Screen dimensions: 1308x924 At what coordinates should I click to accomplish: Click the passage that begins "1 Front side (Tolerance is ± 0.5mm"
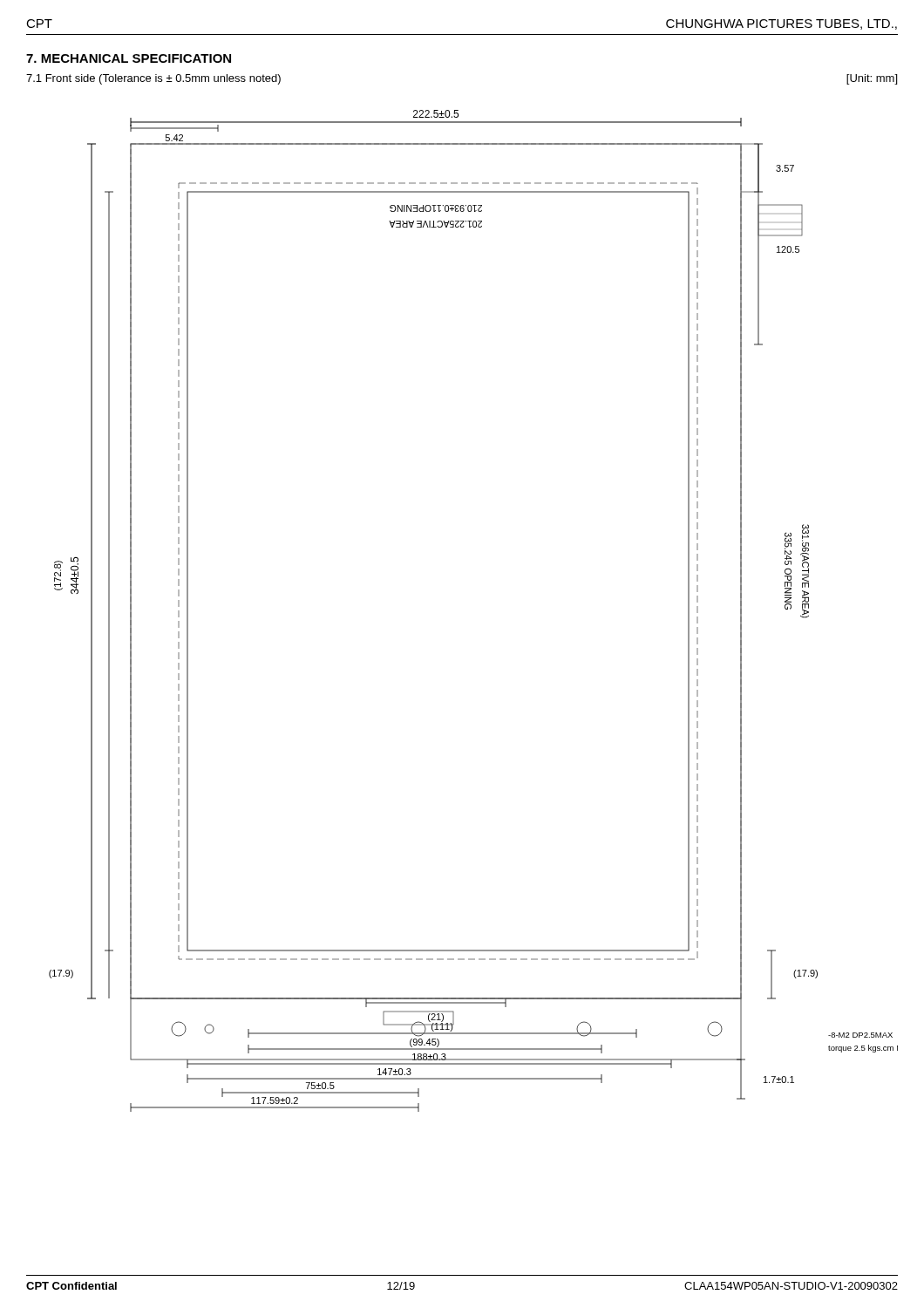(154, 78)
